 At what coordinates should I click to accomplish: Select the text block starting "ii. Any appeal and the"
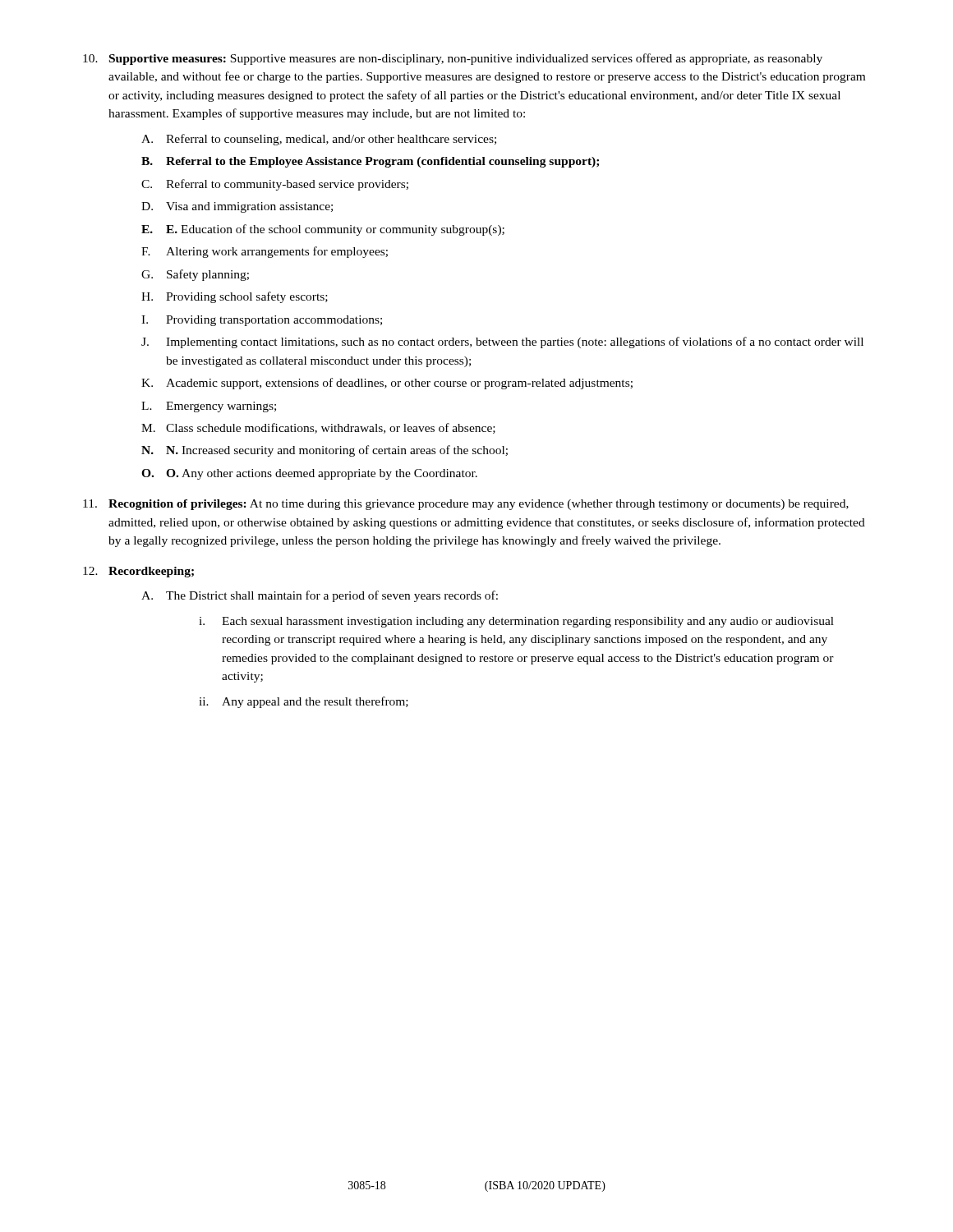click(304, 702)
